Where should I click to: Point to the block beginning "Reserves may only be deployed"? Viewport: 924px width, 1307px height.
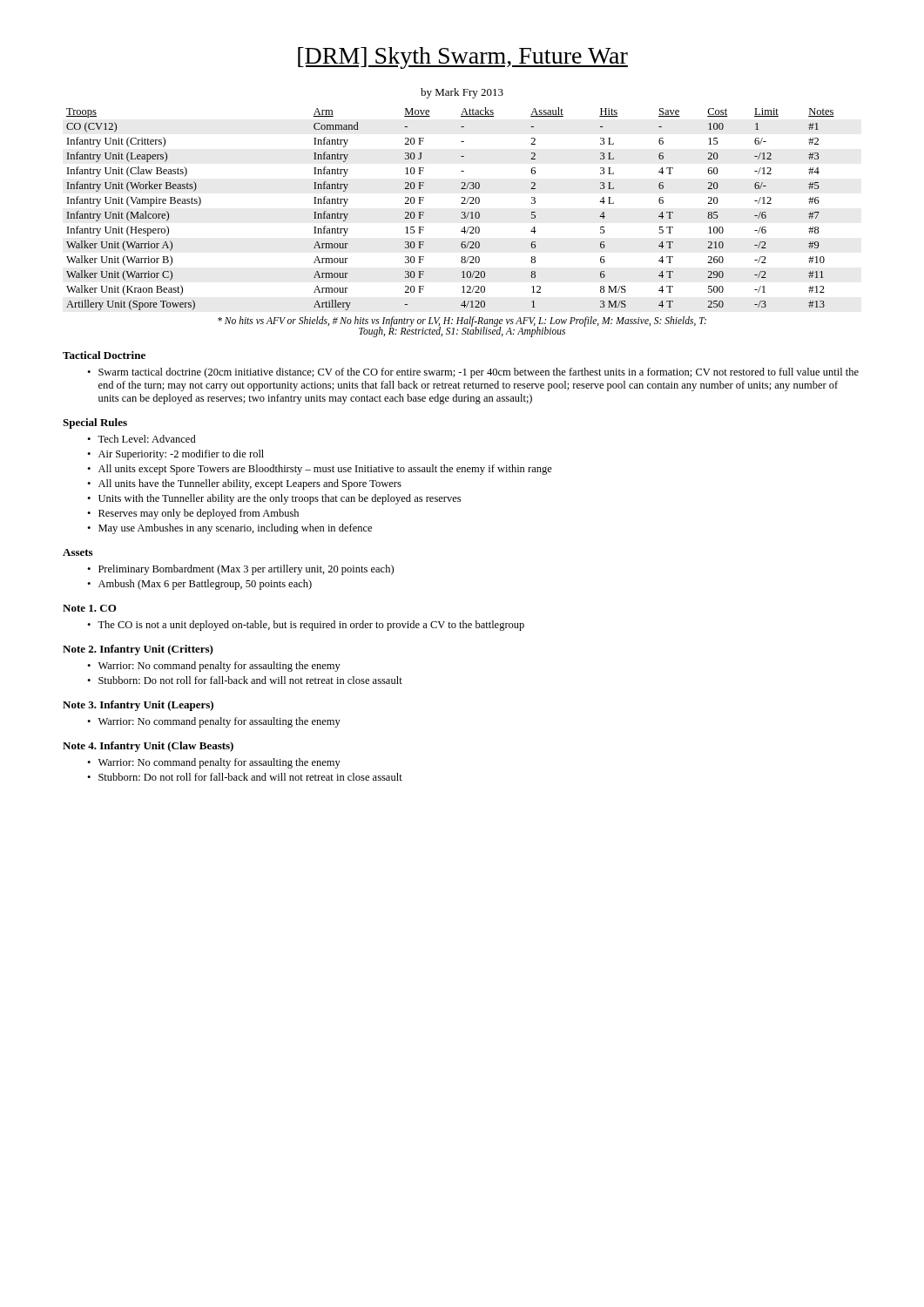tap(199, 514)
